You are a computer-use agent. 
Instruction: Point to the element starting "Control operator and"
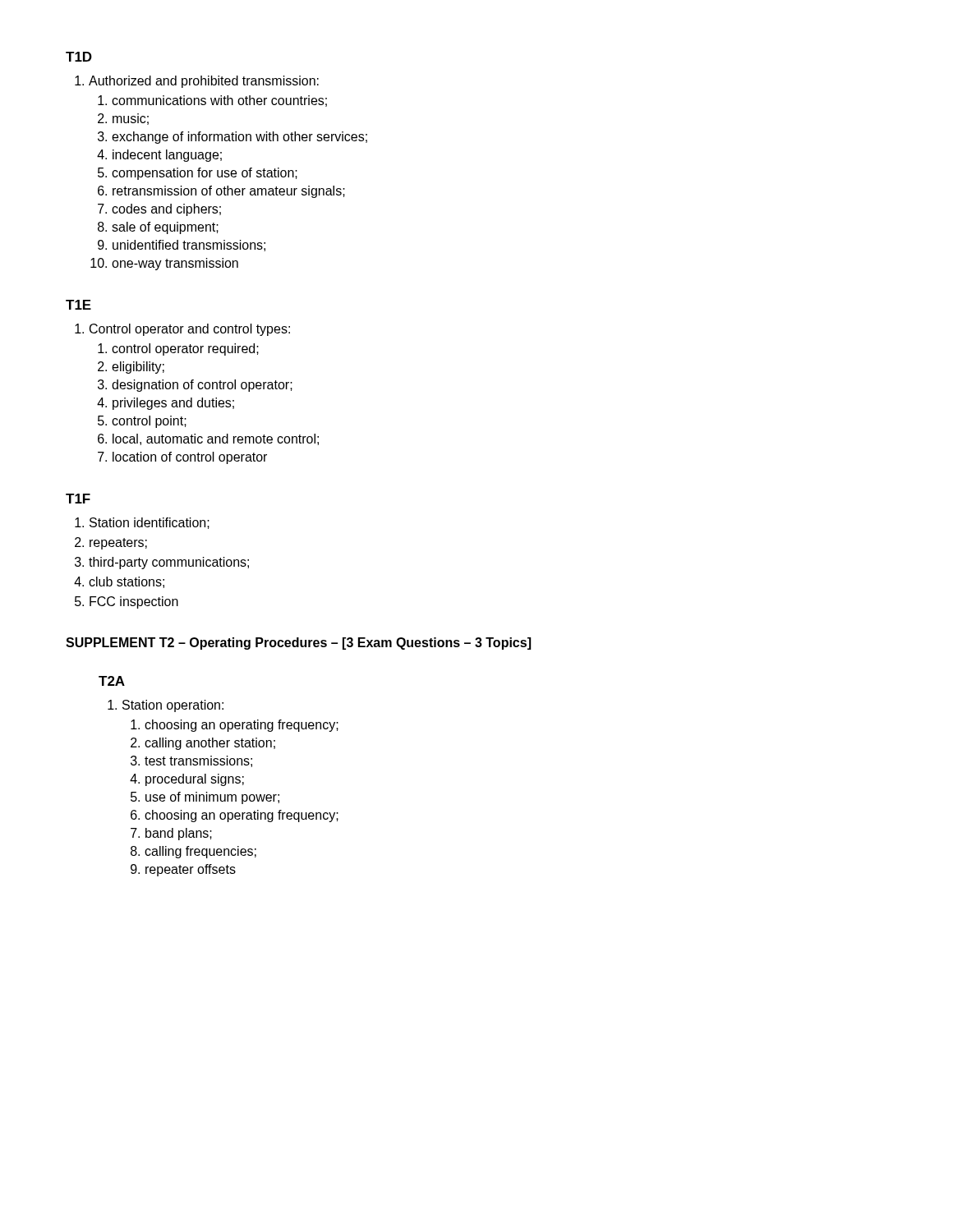coord(190,330)
